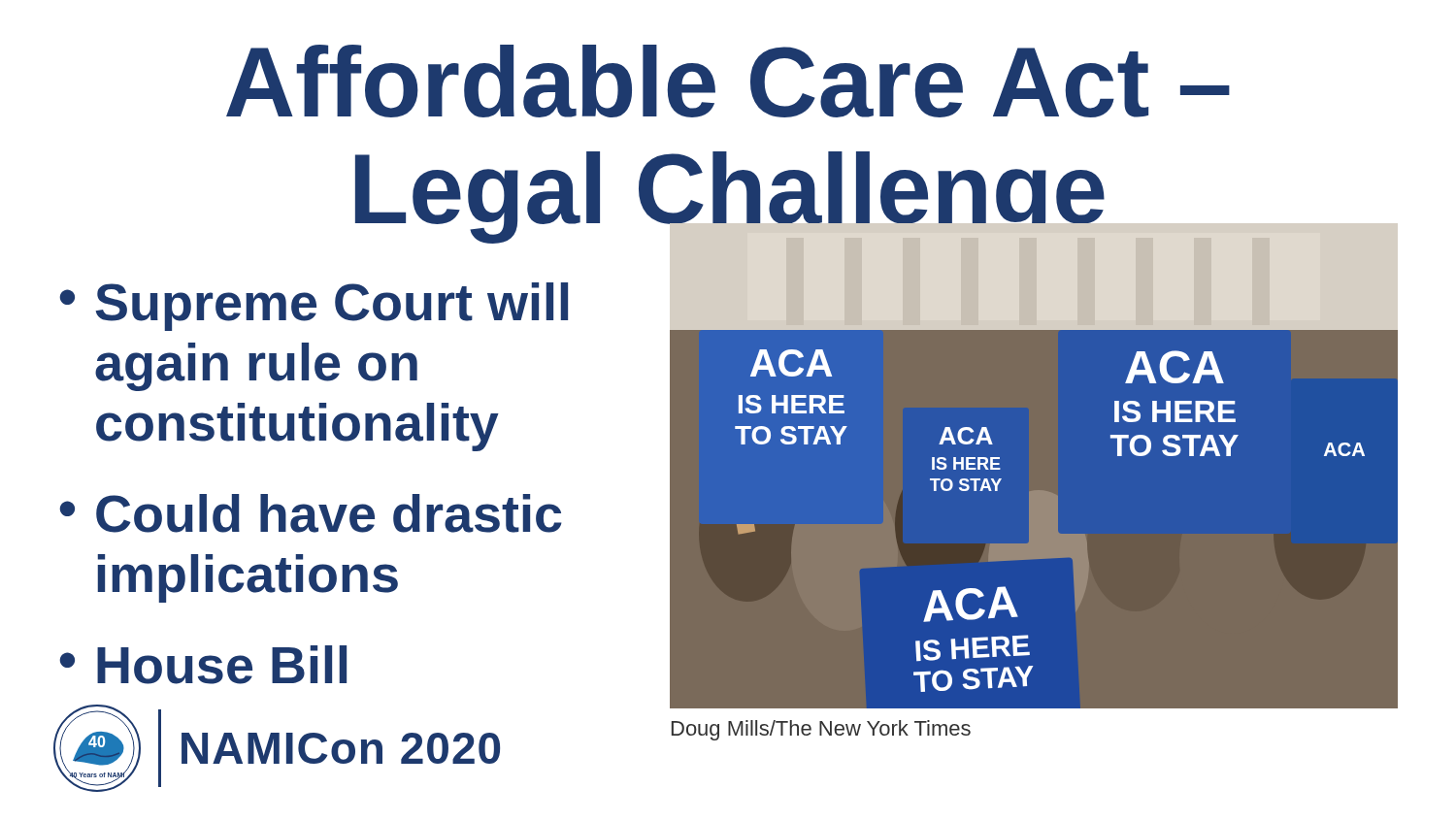Find "• Could have drastic implications" on this page
The width and height of the screenshot is (1456, 821).
tap(369, 544)
